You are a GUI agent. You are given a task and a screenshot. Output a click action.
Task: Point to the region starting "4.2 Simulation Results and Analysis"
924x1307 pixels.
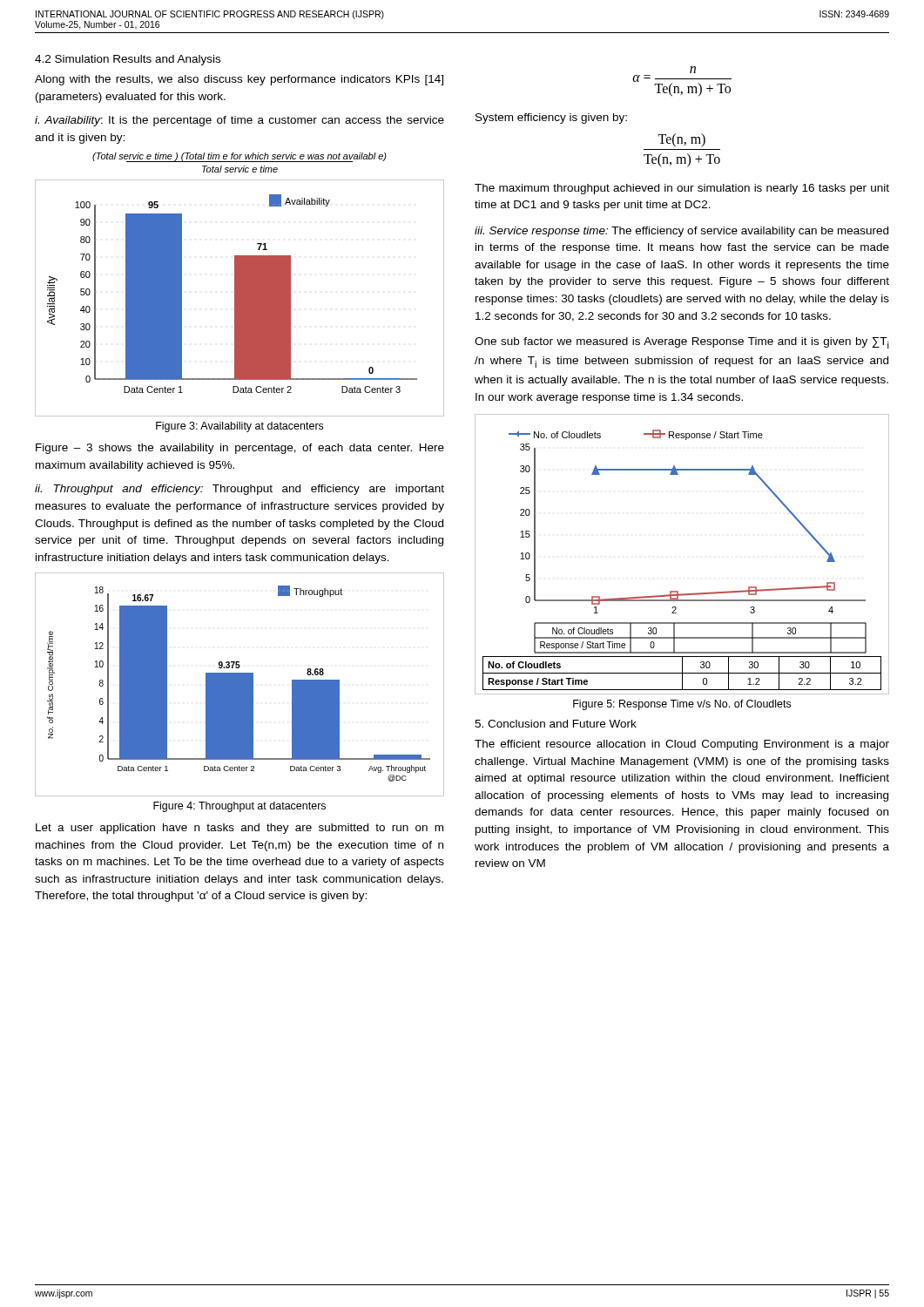tap(128, 59)
